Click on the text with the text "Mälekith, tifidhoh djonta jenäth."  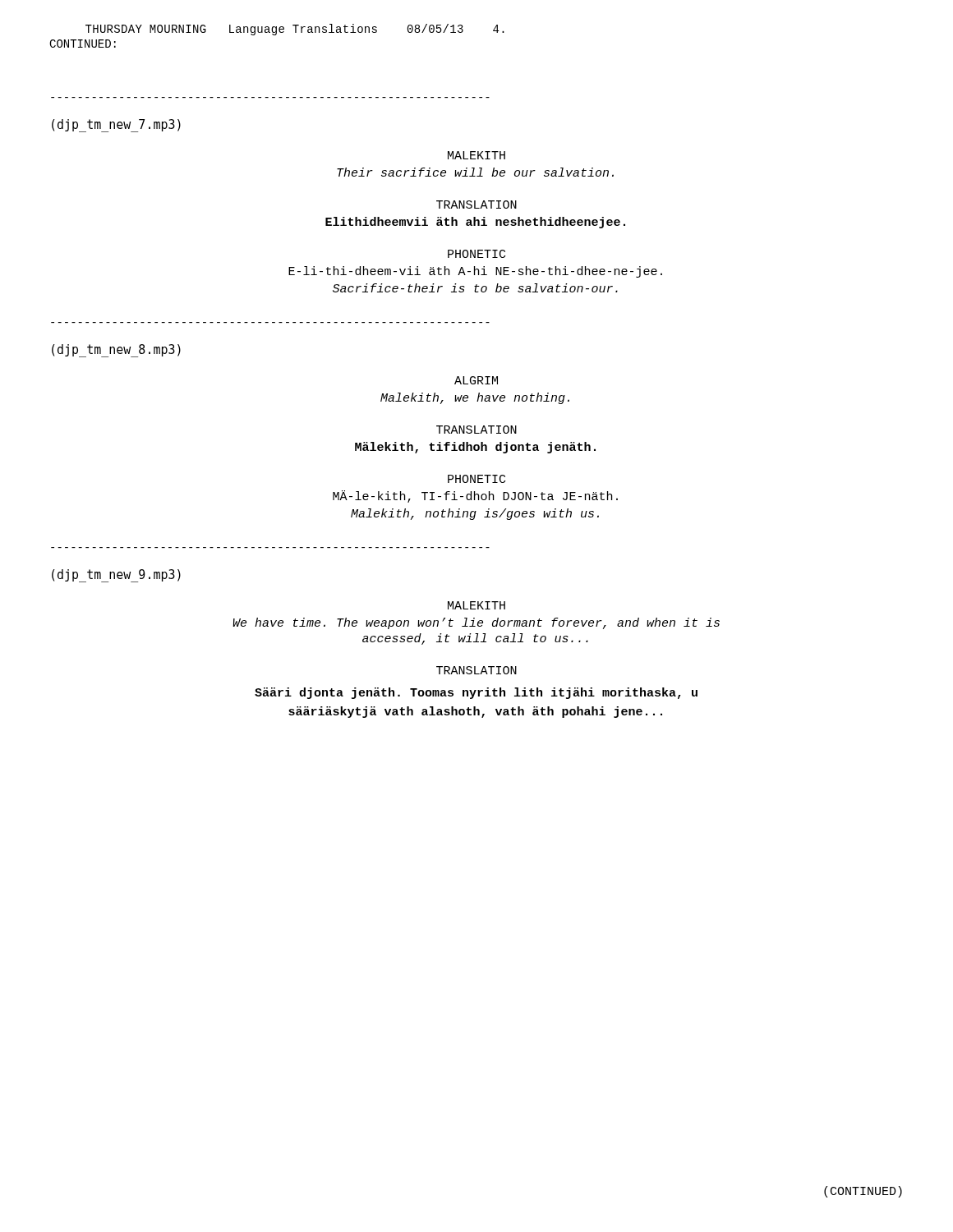pos(476,448)
